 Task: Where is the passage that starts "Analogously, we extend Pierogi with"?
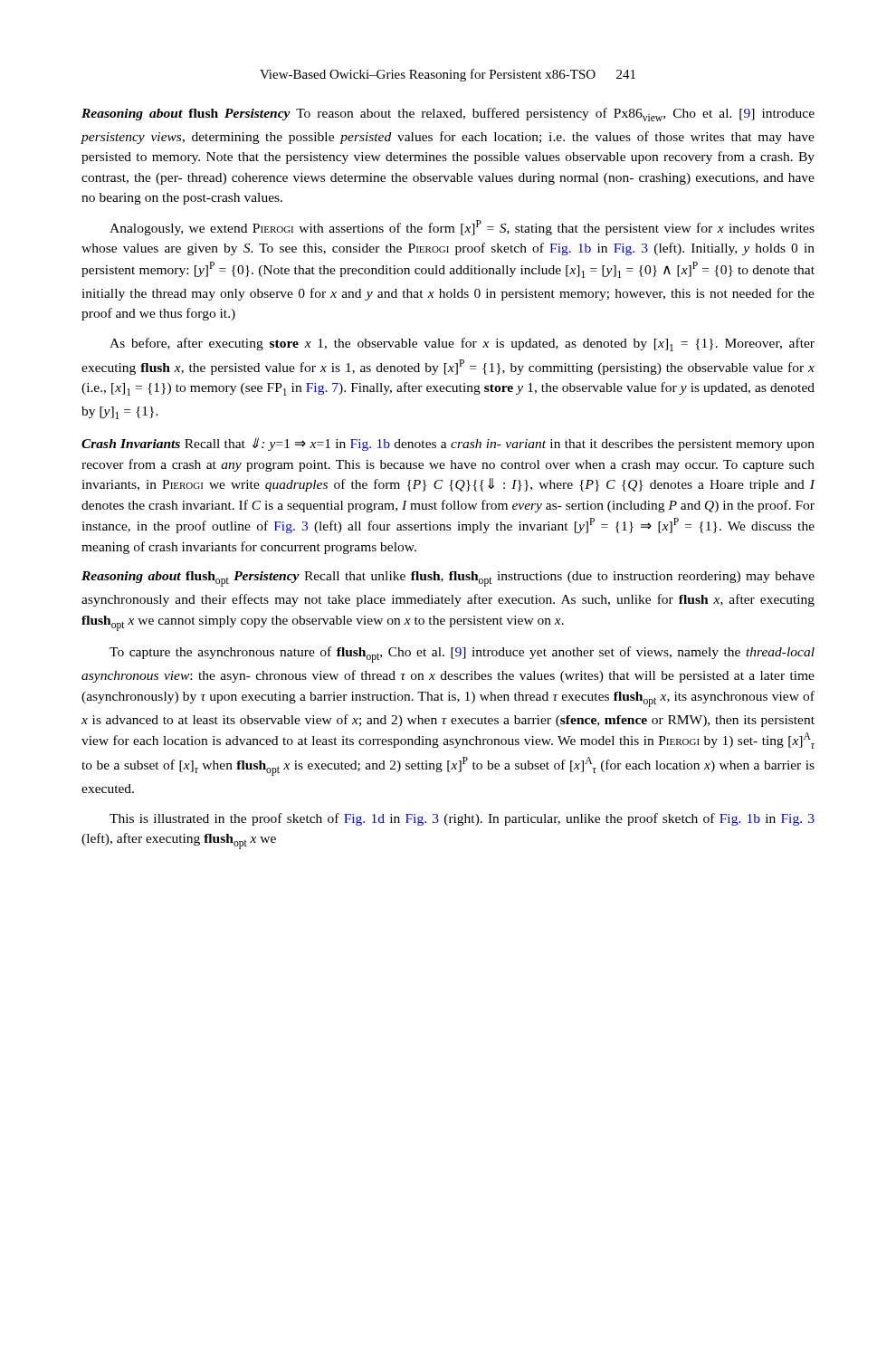(448, 269)
